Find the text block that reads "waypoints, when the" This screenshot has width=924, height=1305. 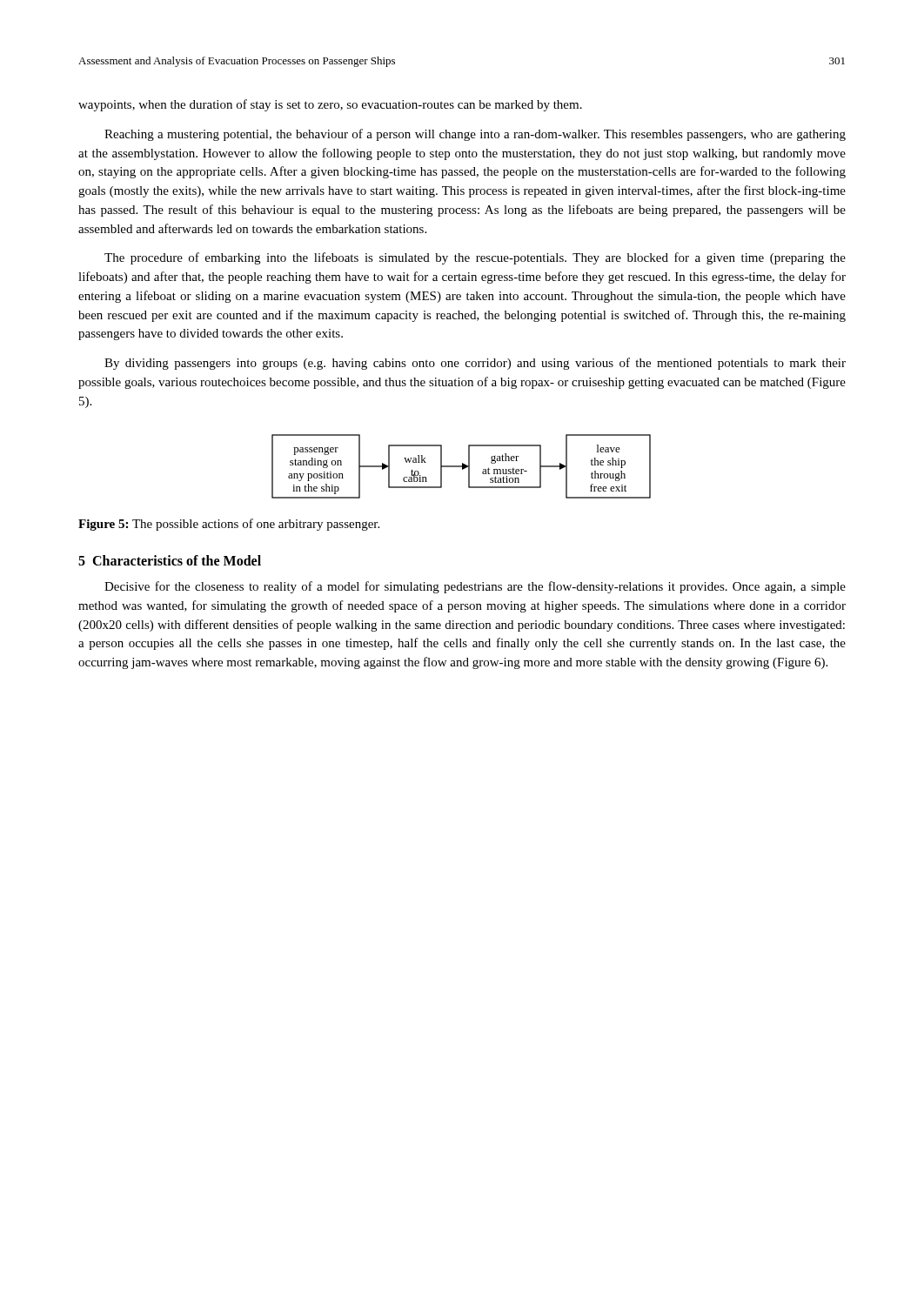pos(462,105)
